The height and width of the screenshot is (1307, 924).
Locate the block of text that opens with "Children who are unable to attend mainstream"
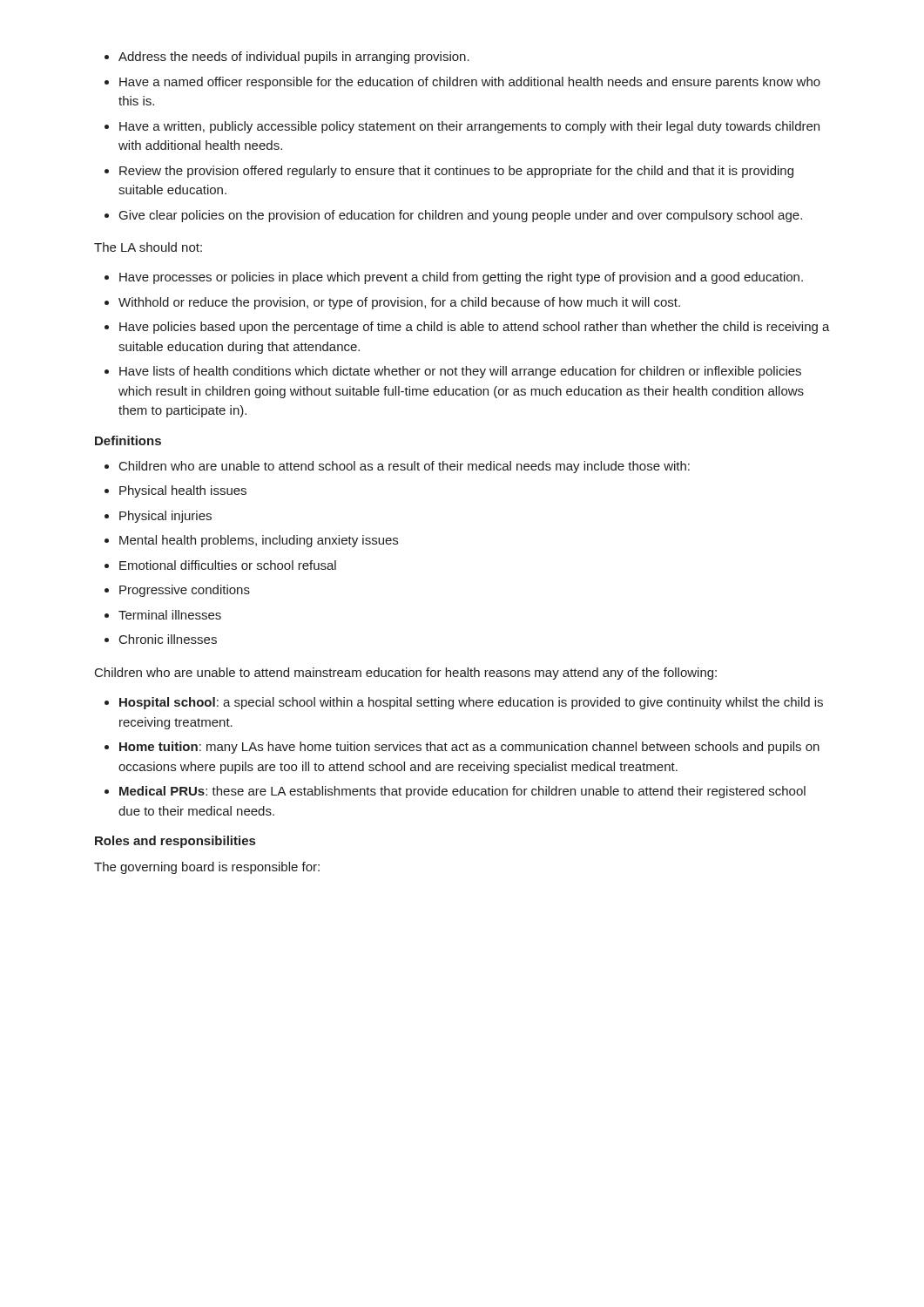click(x=406, y=672)
